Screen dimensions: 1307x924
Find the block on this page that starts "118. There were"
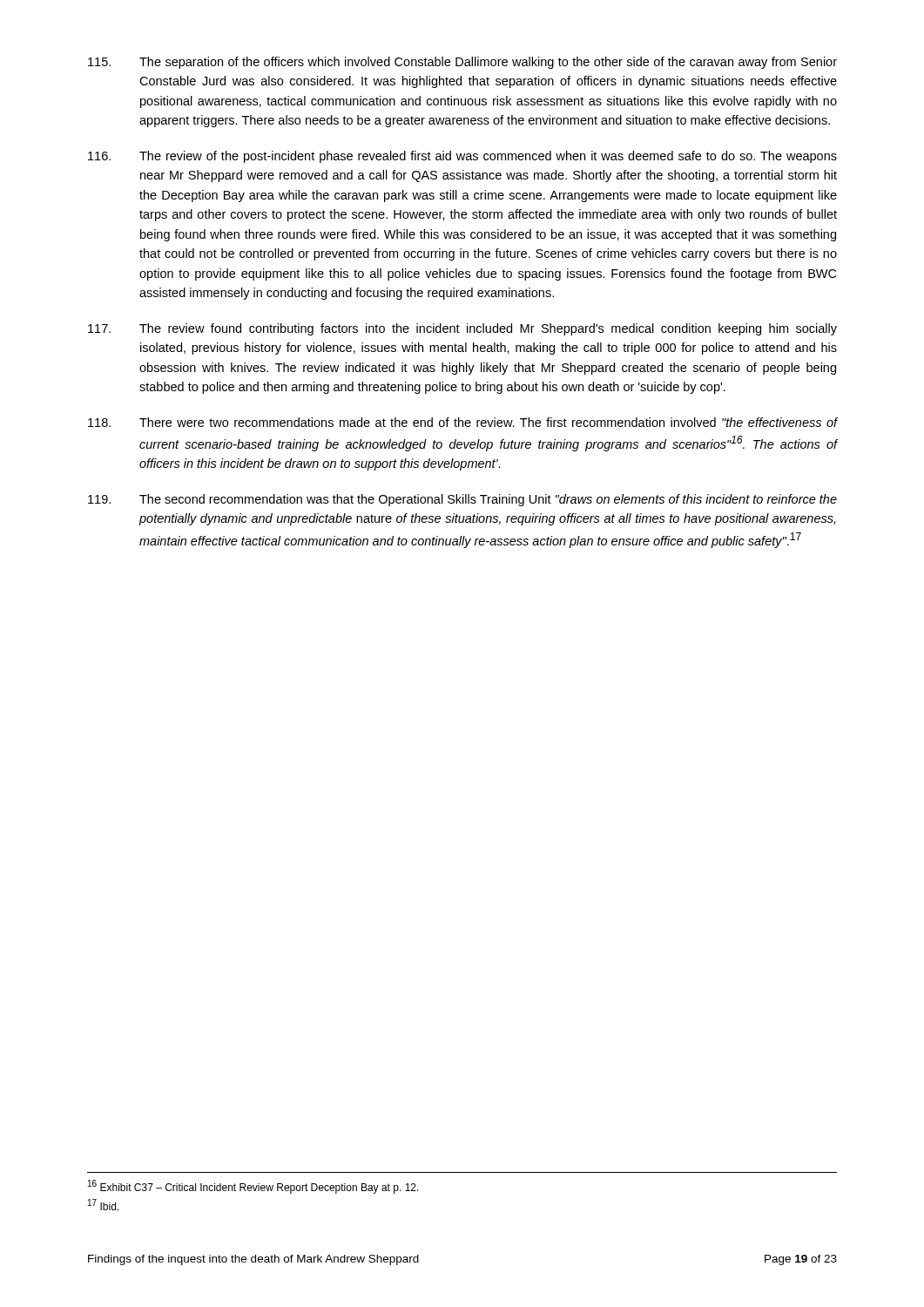[x=462, y=443]
